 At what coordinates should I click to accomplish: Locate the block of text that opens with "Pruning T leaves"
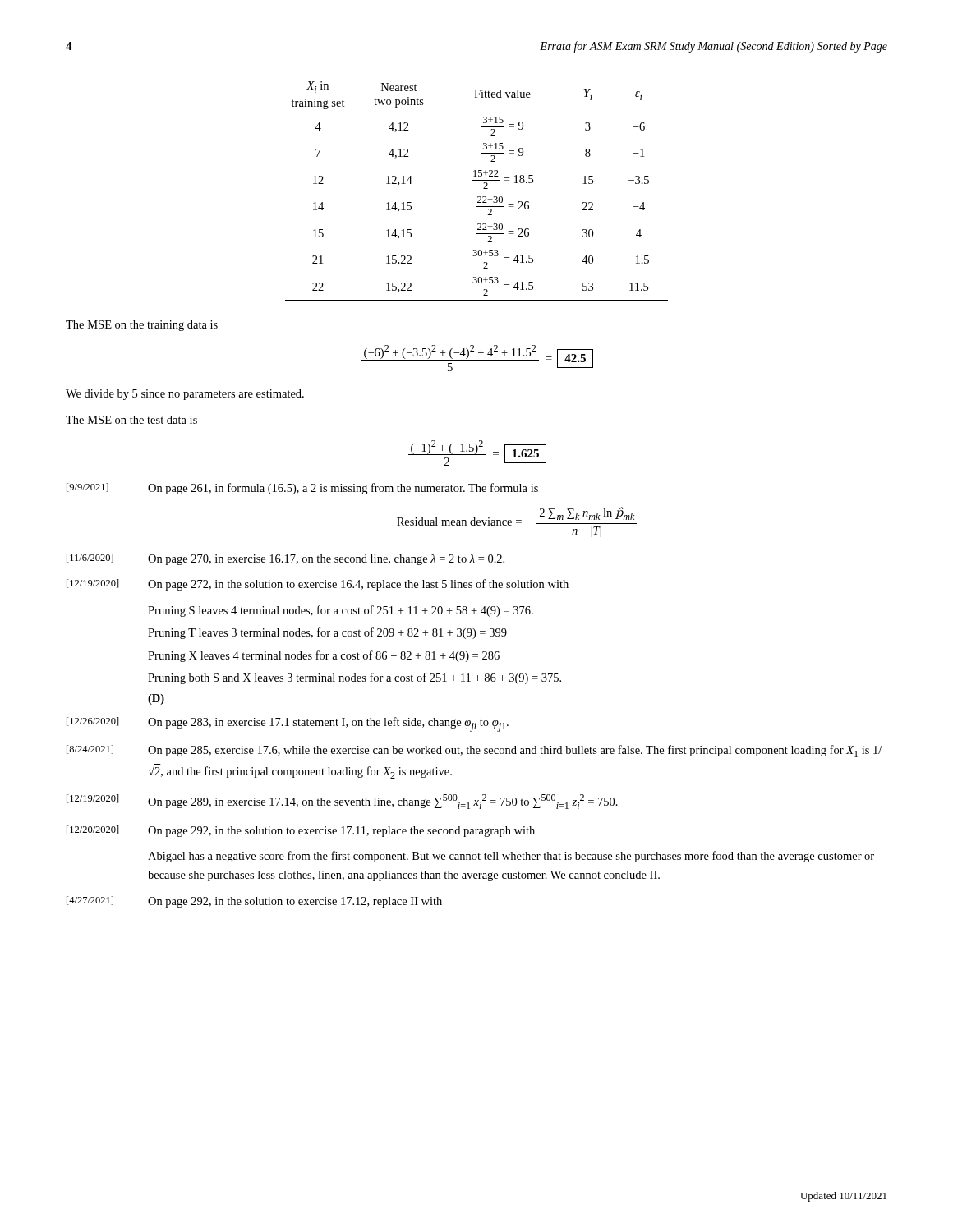327,633
